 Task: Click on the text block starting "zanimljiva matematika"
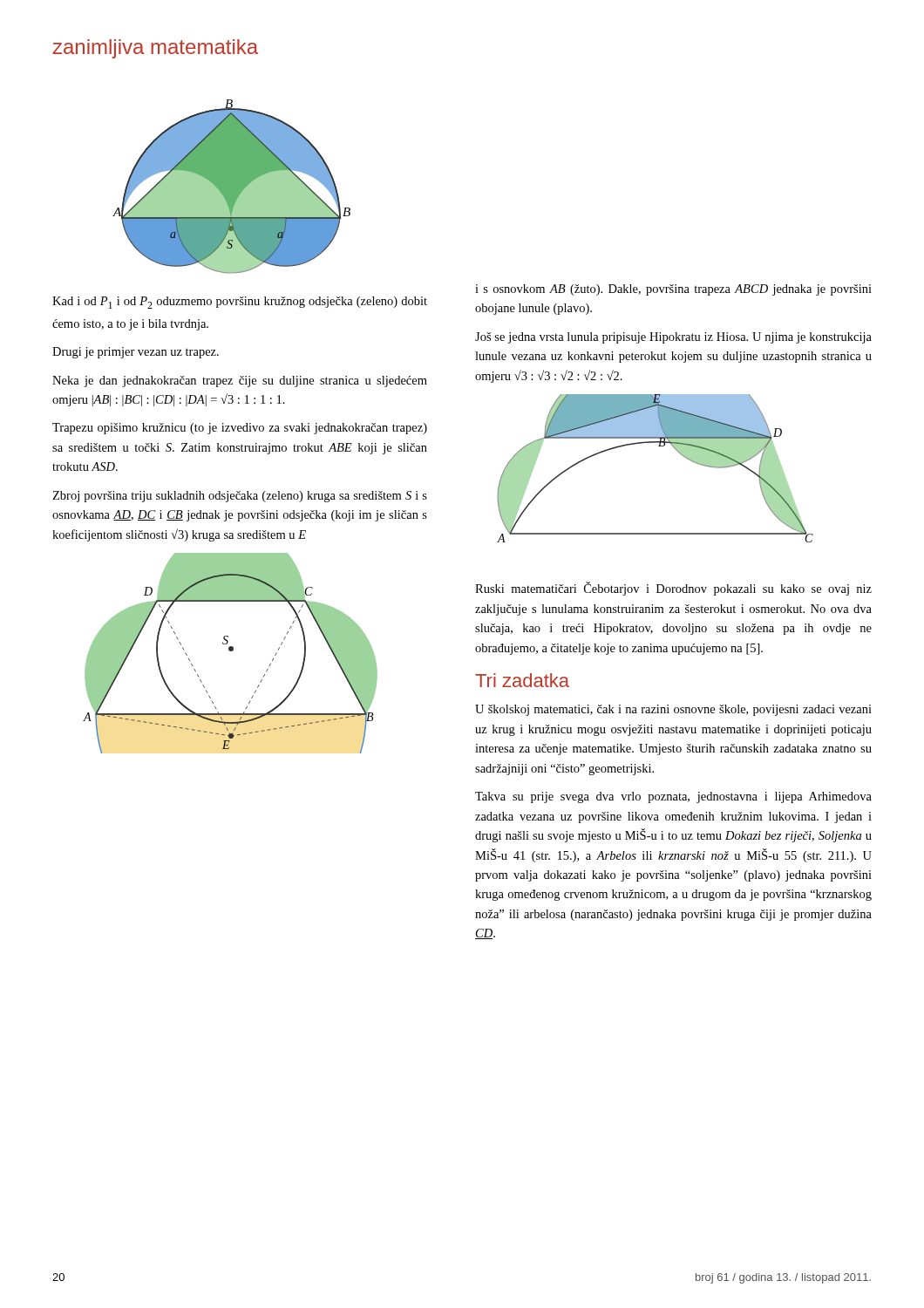(x=155, y=47)
